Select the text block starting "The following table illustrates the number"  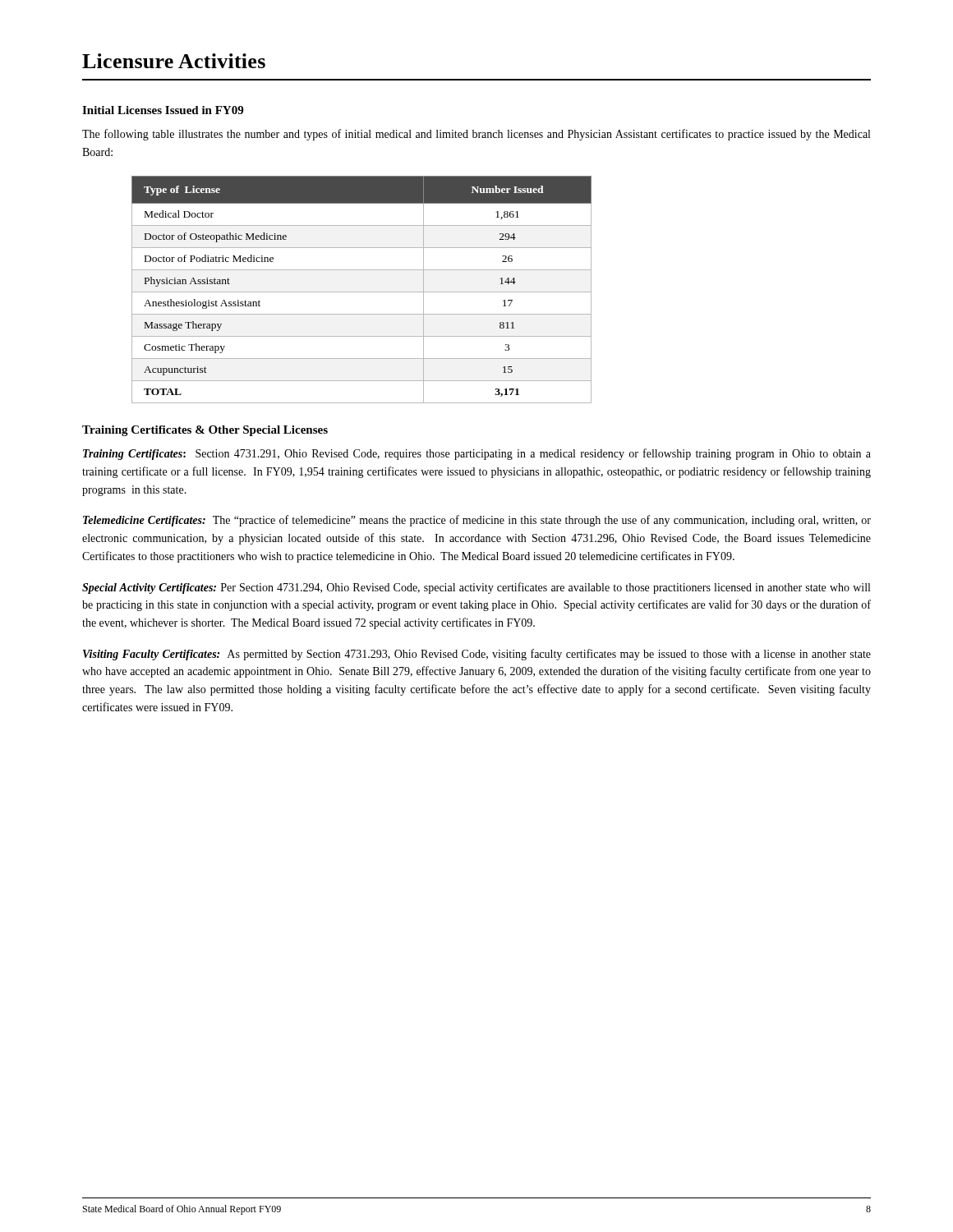click(476, 143)
